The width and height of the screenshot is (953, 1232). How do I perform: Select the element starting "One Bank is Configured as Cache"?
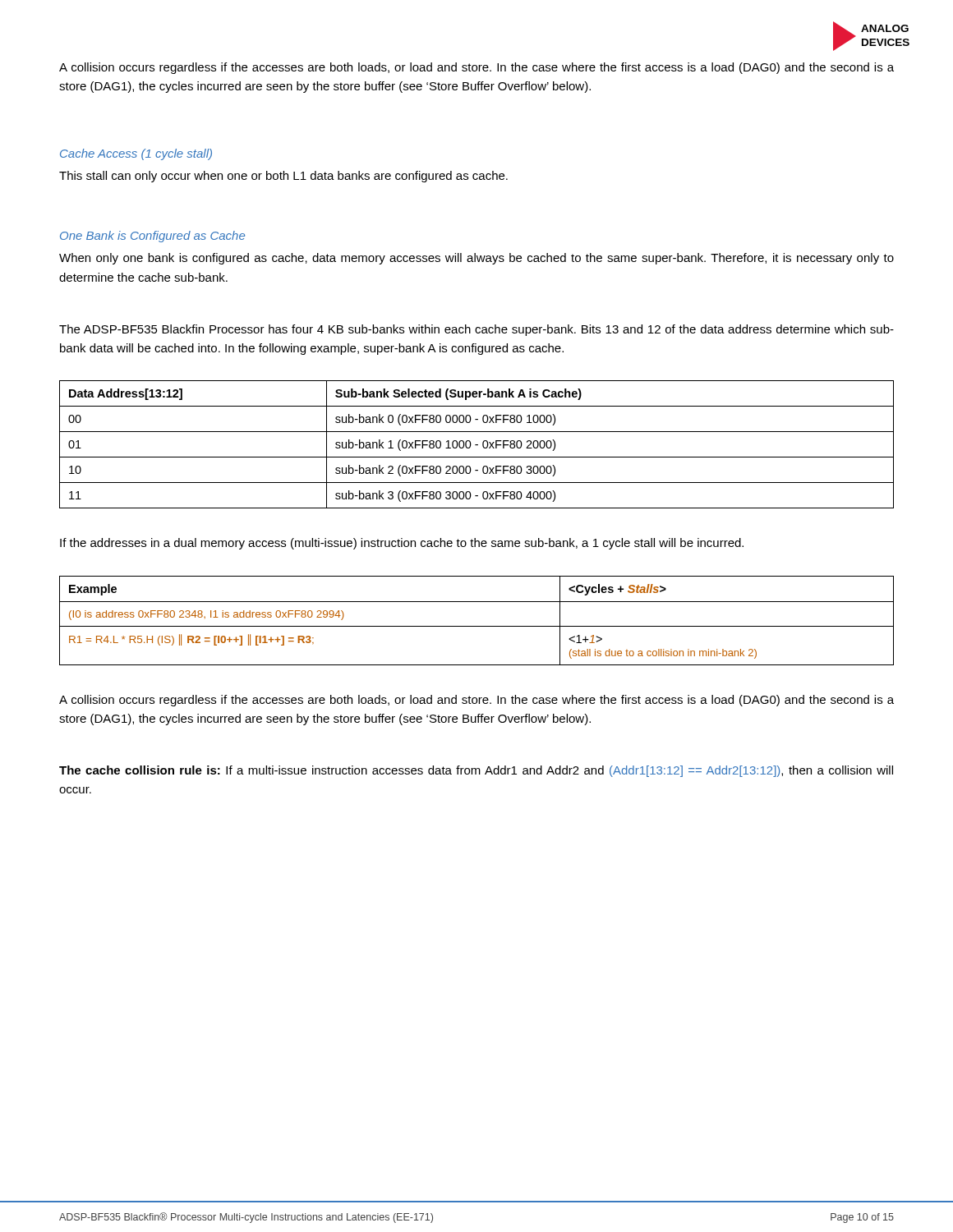click(x=152, y=237)
